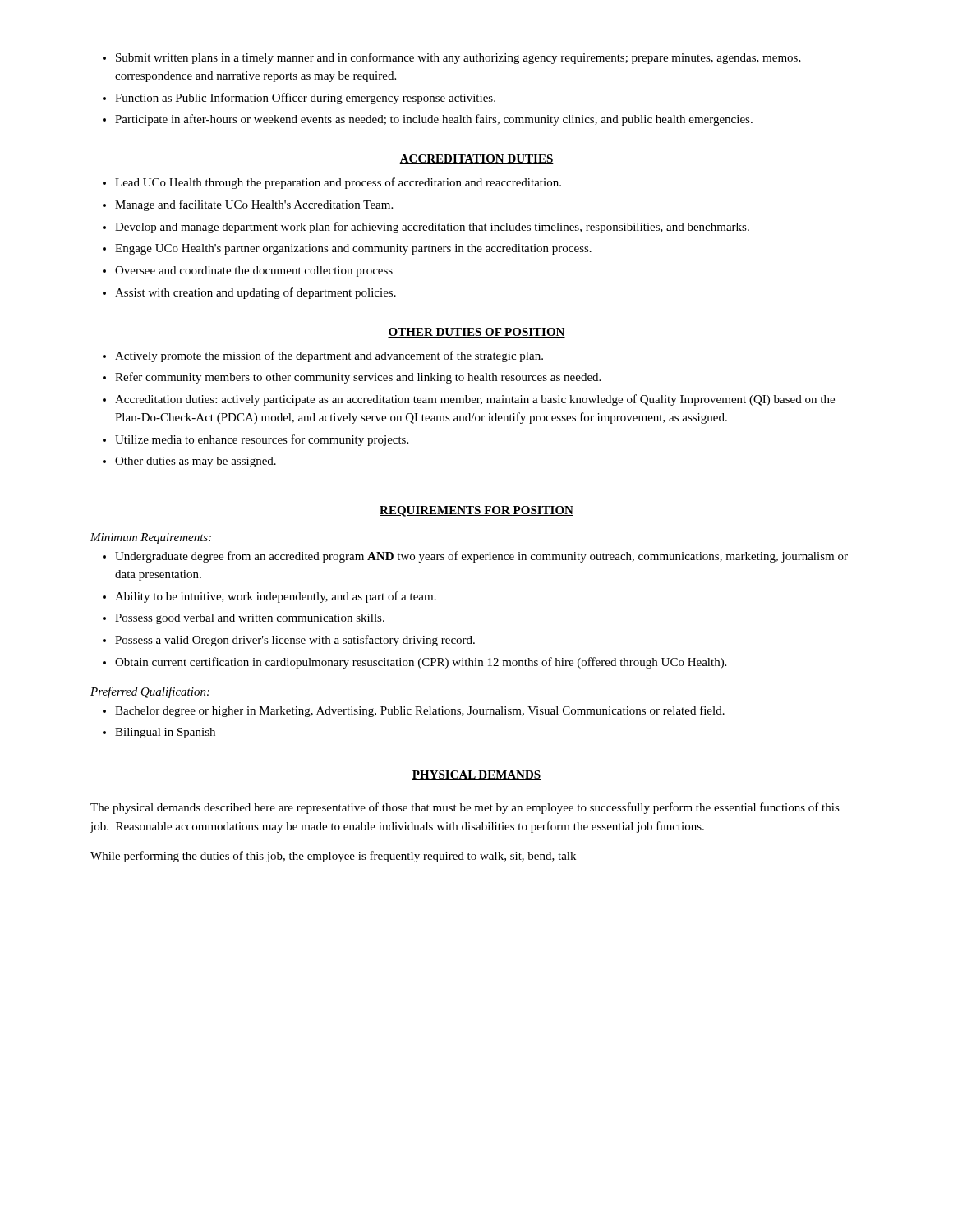Find the list item containing "Function as Public Information Officer"
This screenshot has height=1232, width=953.
click(476, 98)
